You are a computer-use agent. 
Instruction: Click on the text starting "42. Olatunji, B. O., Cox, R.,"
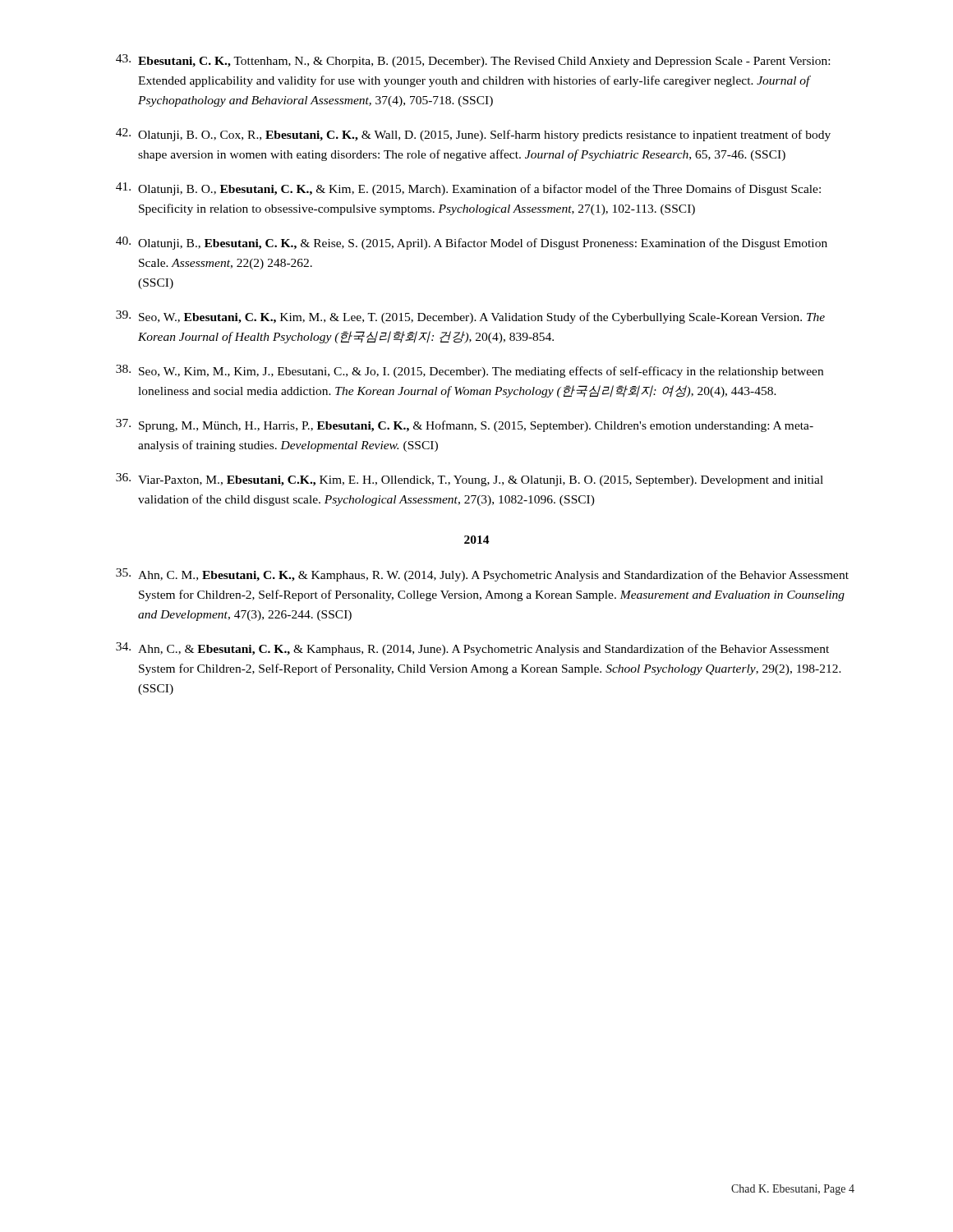click(476, 145)
